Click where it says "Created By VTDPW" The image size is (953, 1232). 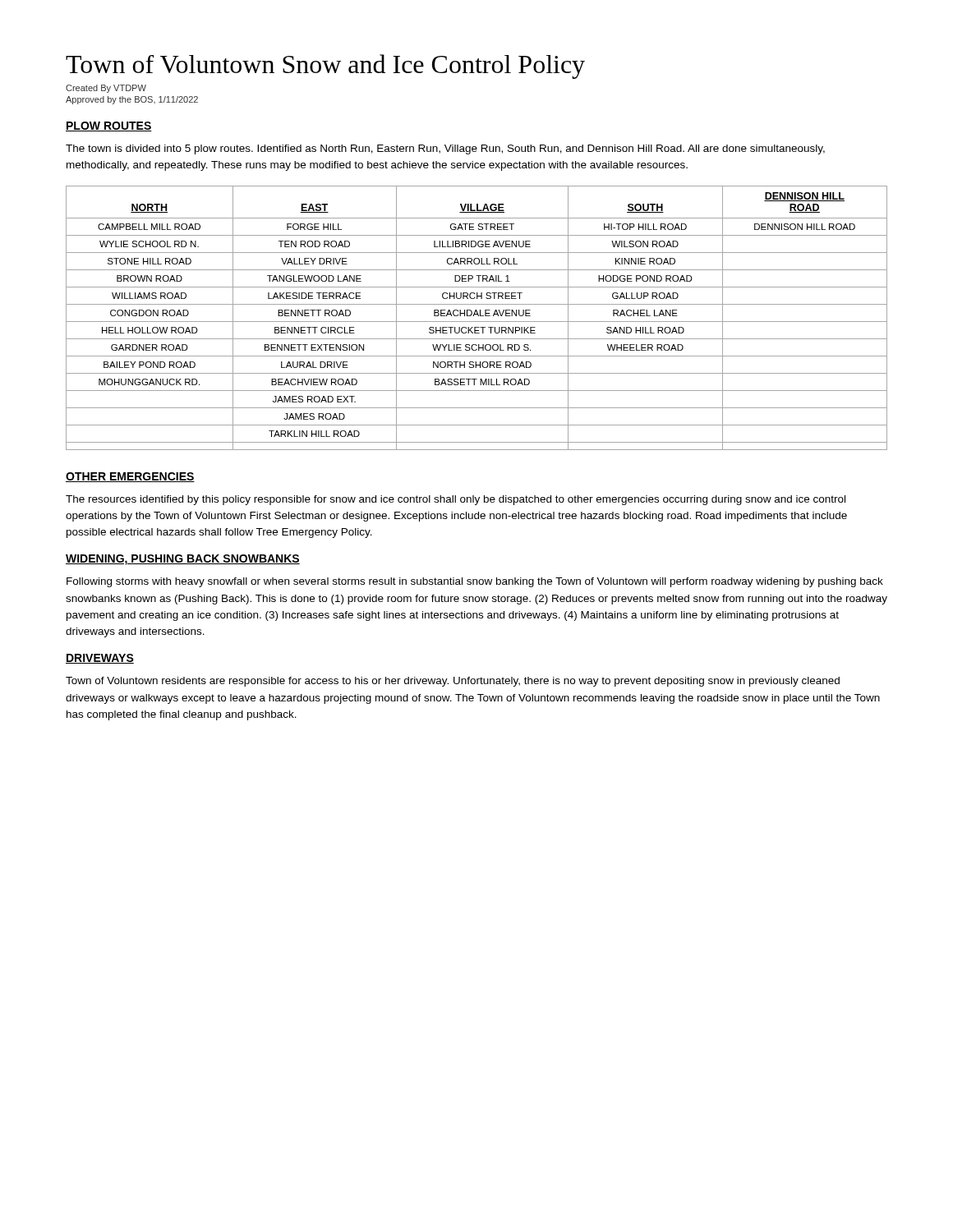click(x=106, y=89)
